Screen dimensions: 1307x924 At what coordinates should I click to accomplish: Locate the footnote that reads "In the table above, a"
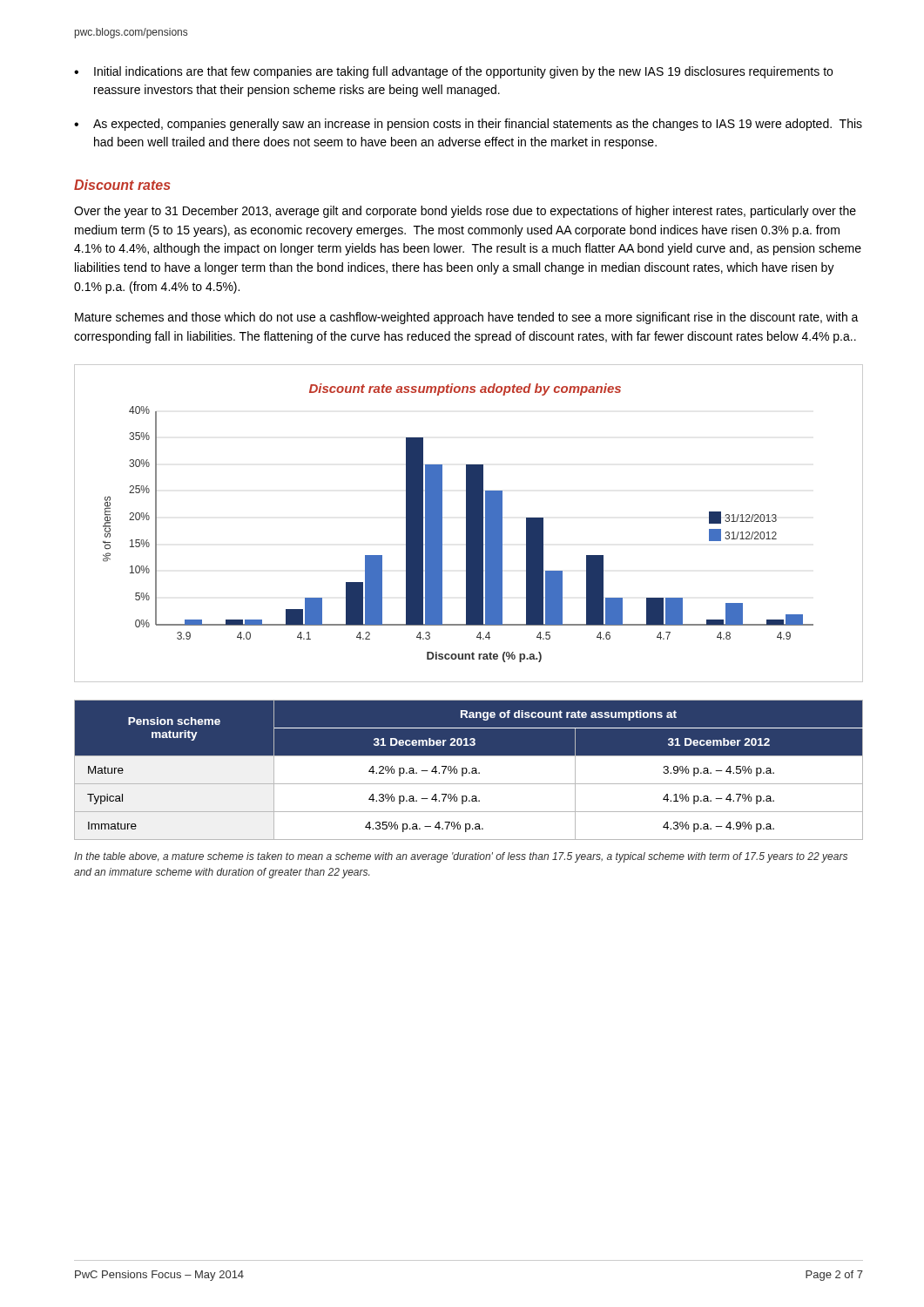click(461, 864)
